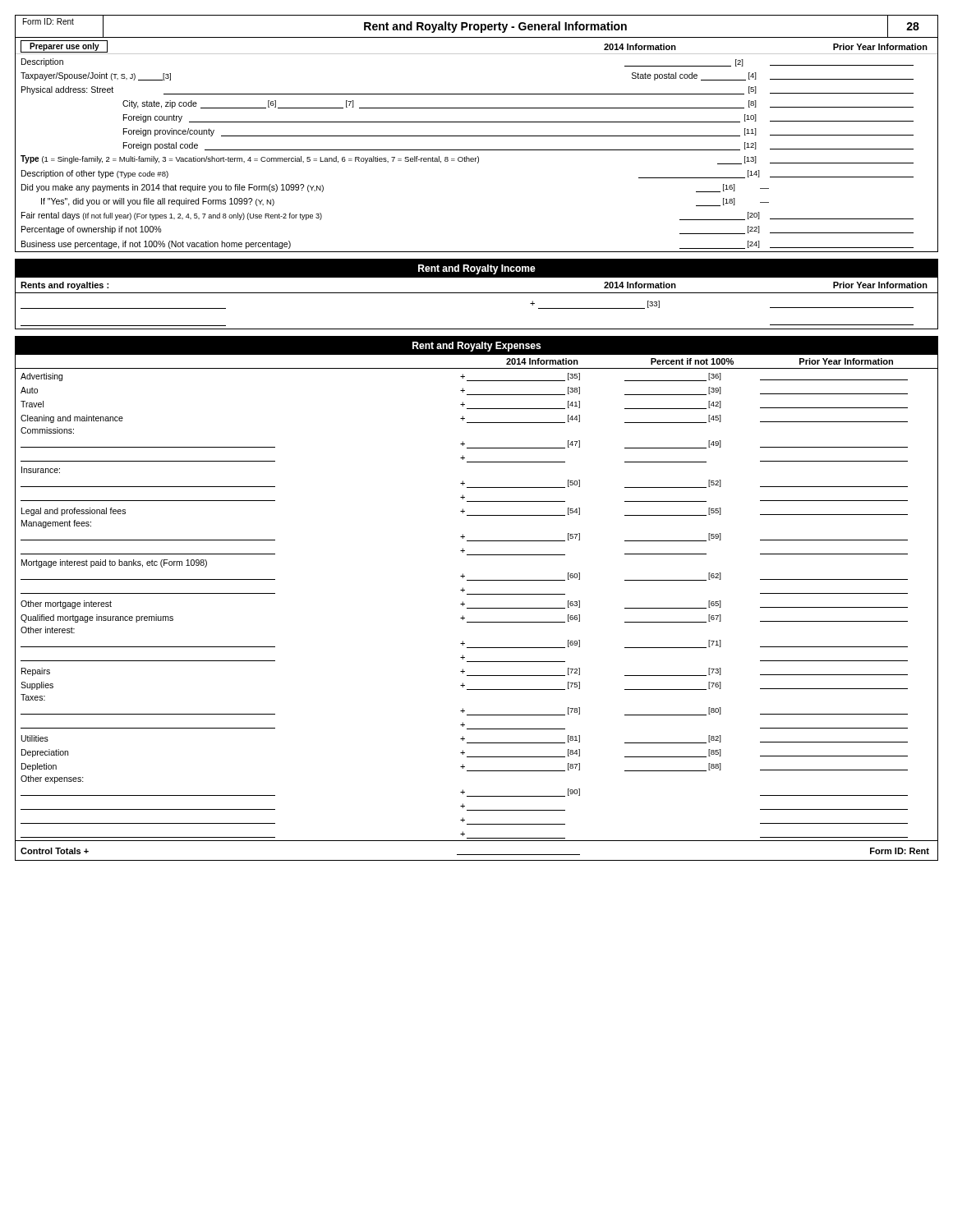The image size is (953, 1232).
Task: Point to the block starting "Preparer use only 2014 Information Prior Year Information"
Action: [476, 145]
